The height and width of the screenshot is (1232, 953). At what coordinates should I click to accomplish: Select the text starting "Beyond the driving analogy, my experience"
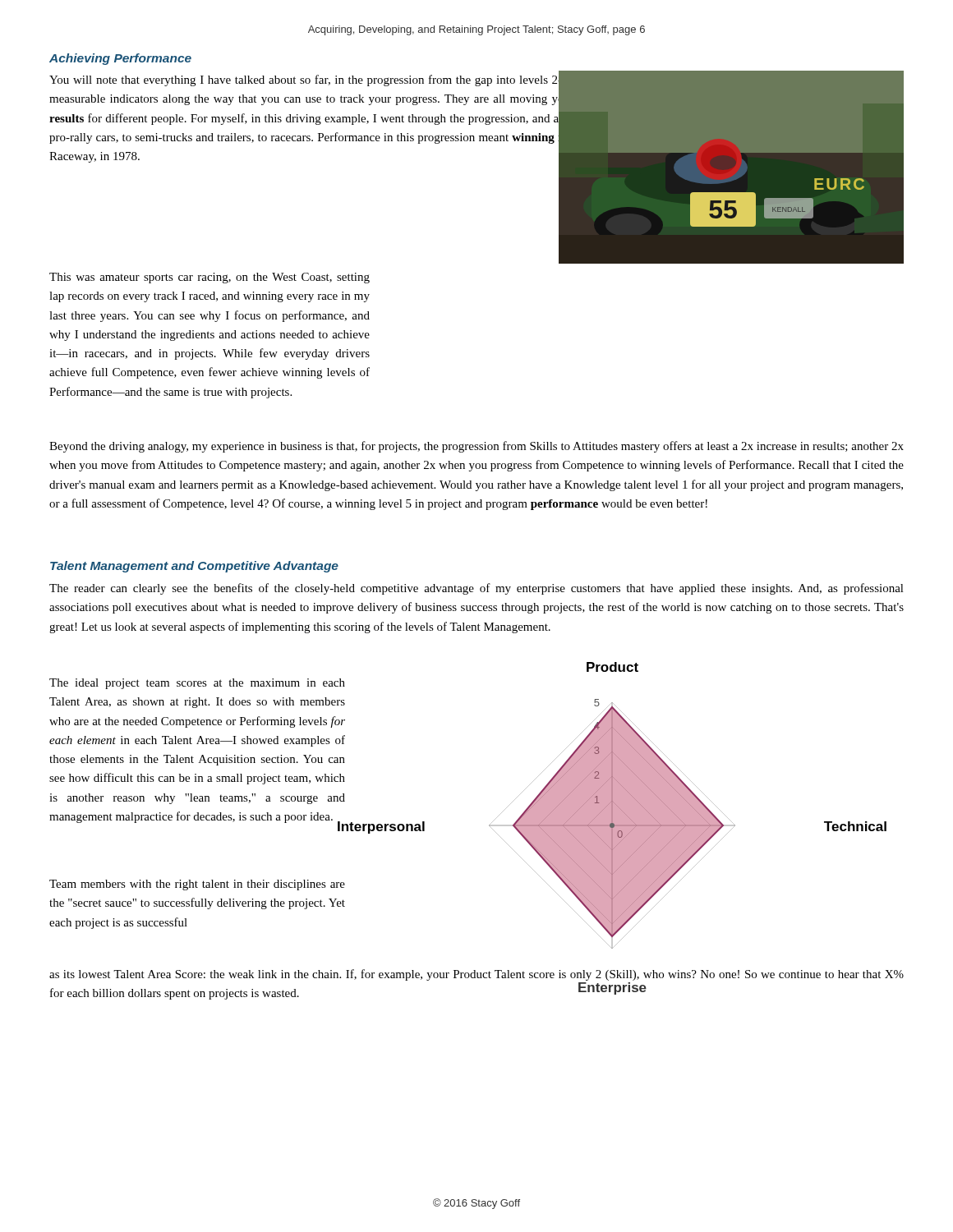click(x=476, y=475)
